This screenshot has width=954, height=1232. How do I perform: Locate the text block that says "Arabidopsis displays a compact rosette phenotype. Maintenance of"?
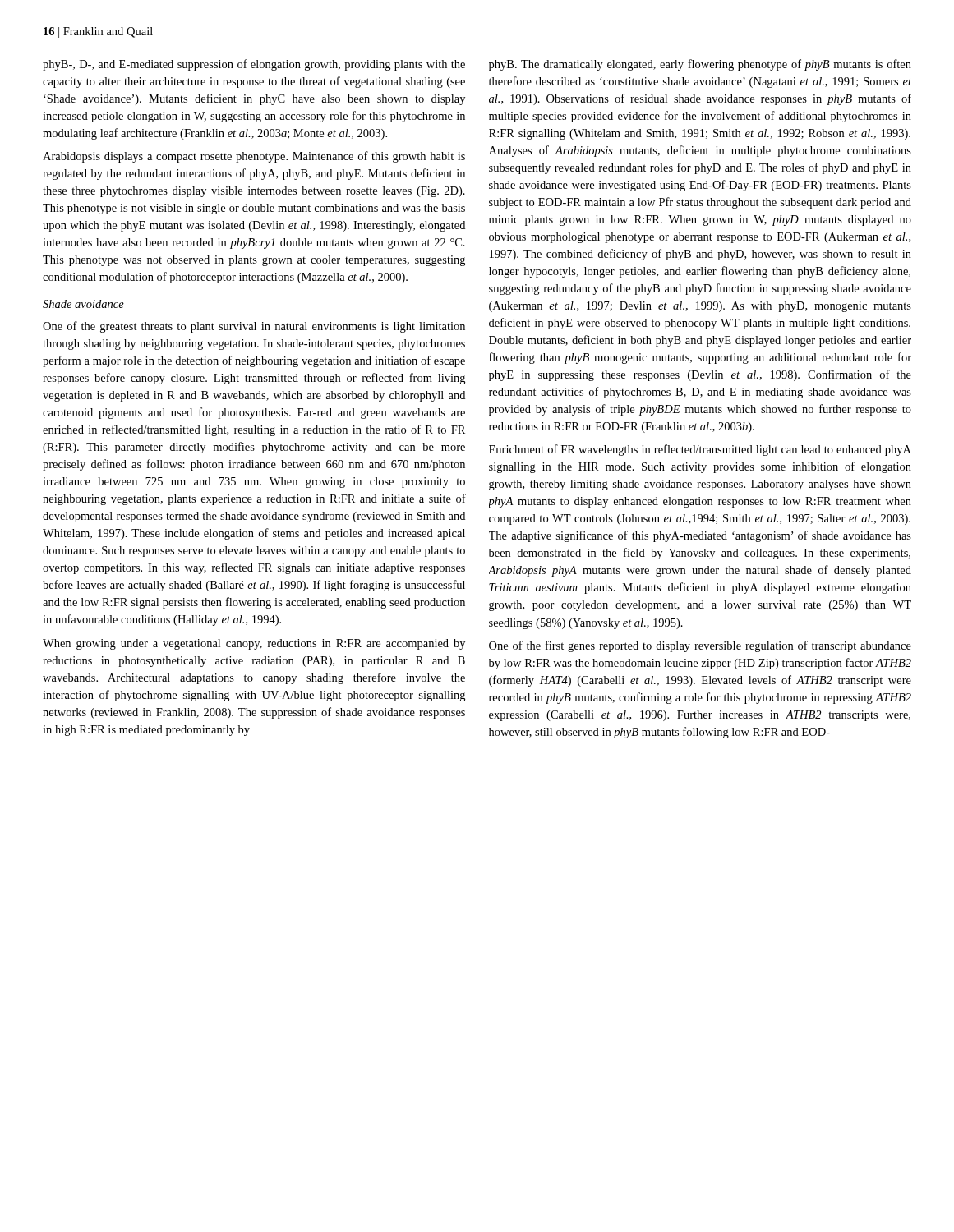coord(254,217)
